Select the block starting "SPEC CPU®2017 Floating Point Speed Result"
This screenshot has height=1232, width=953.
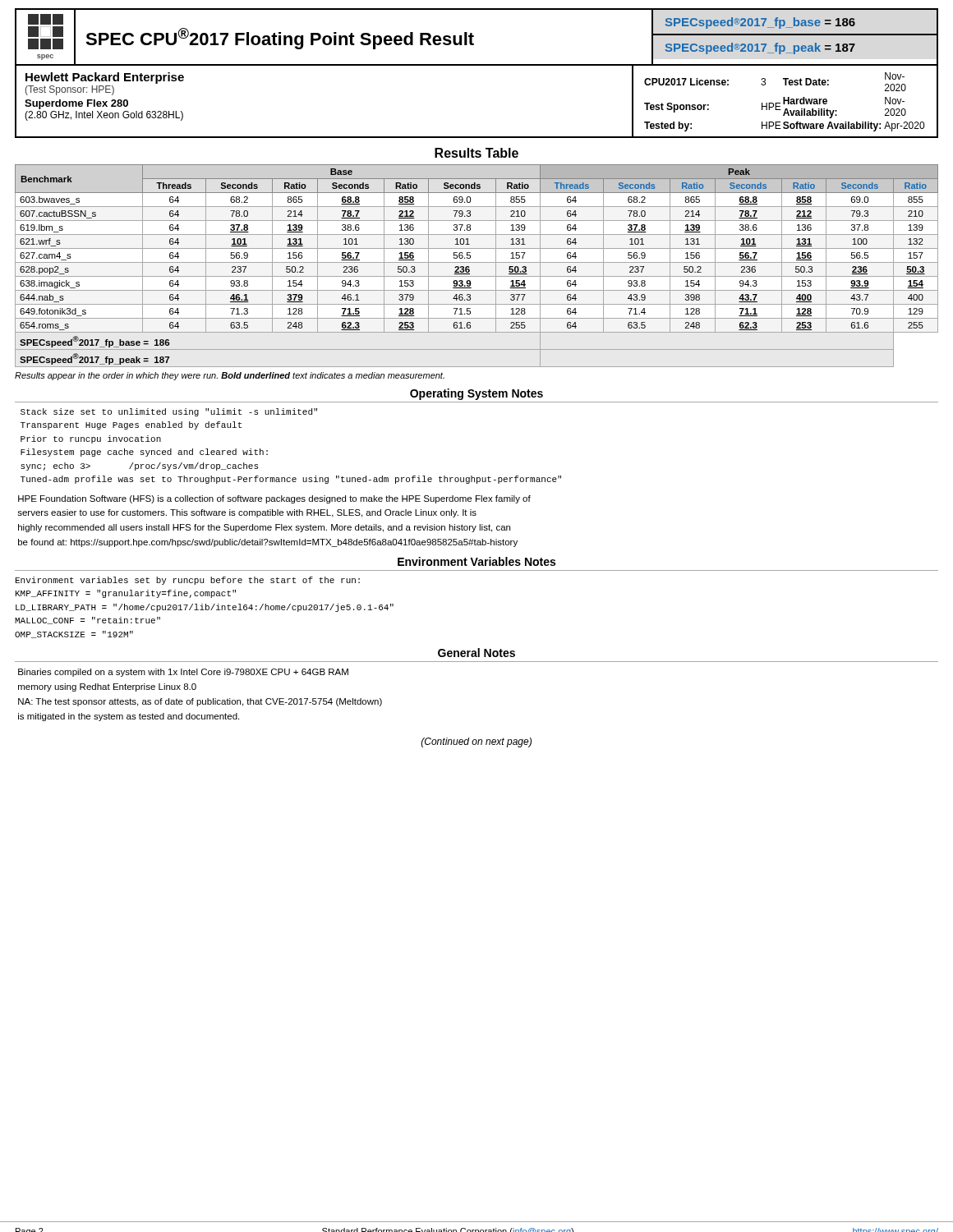280,37
